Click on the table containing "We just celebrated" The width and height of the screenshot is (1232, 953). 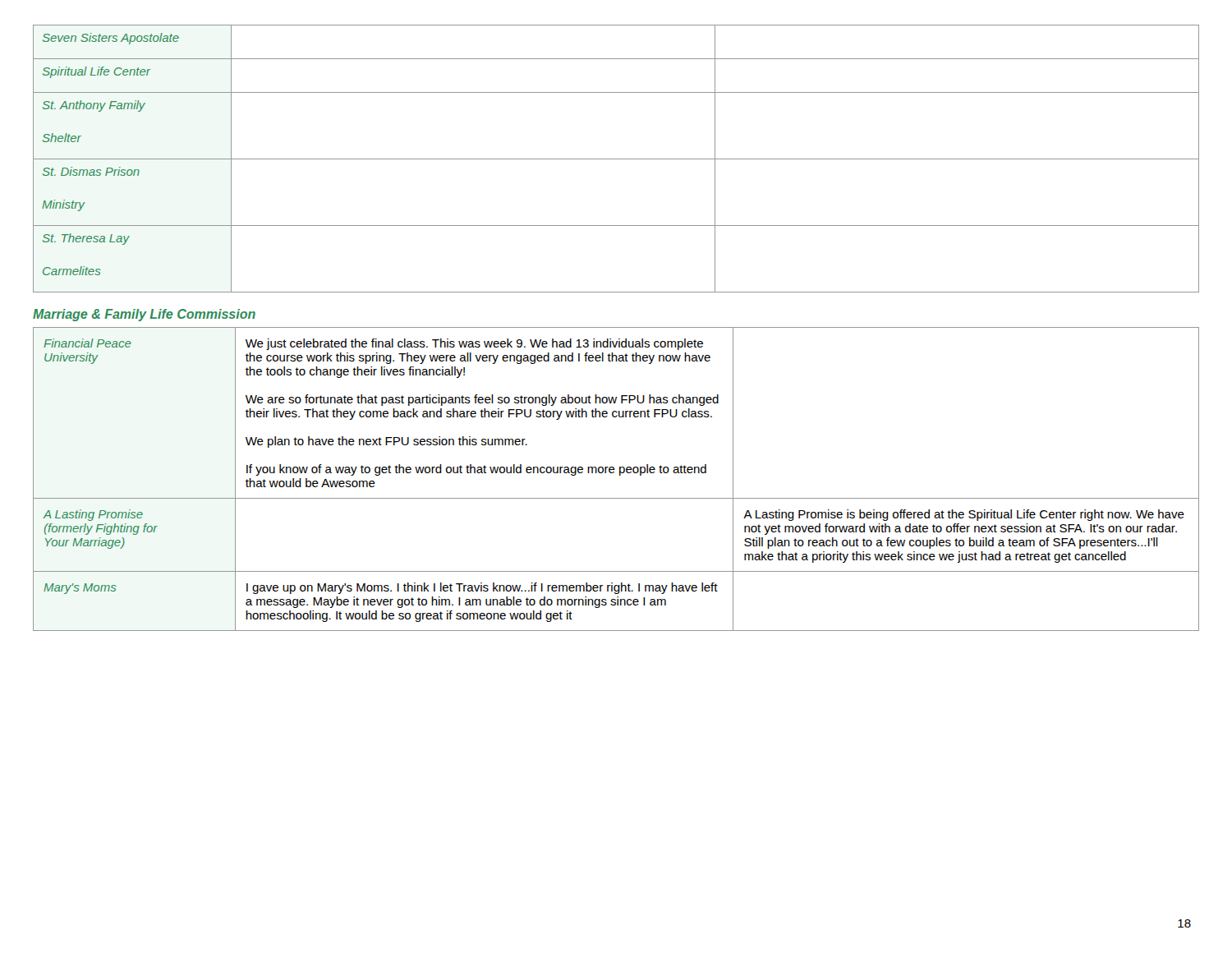click(x=616, y=479)
